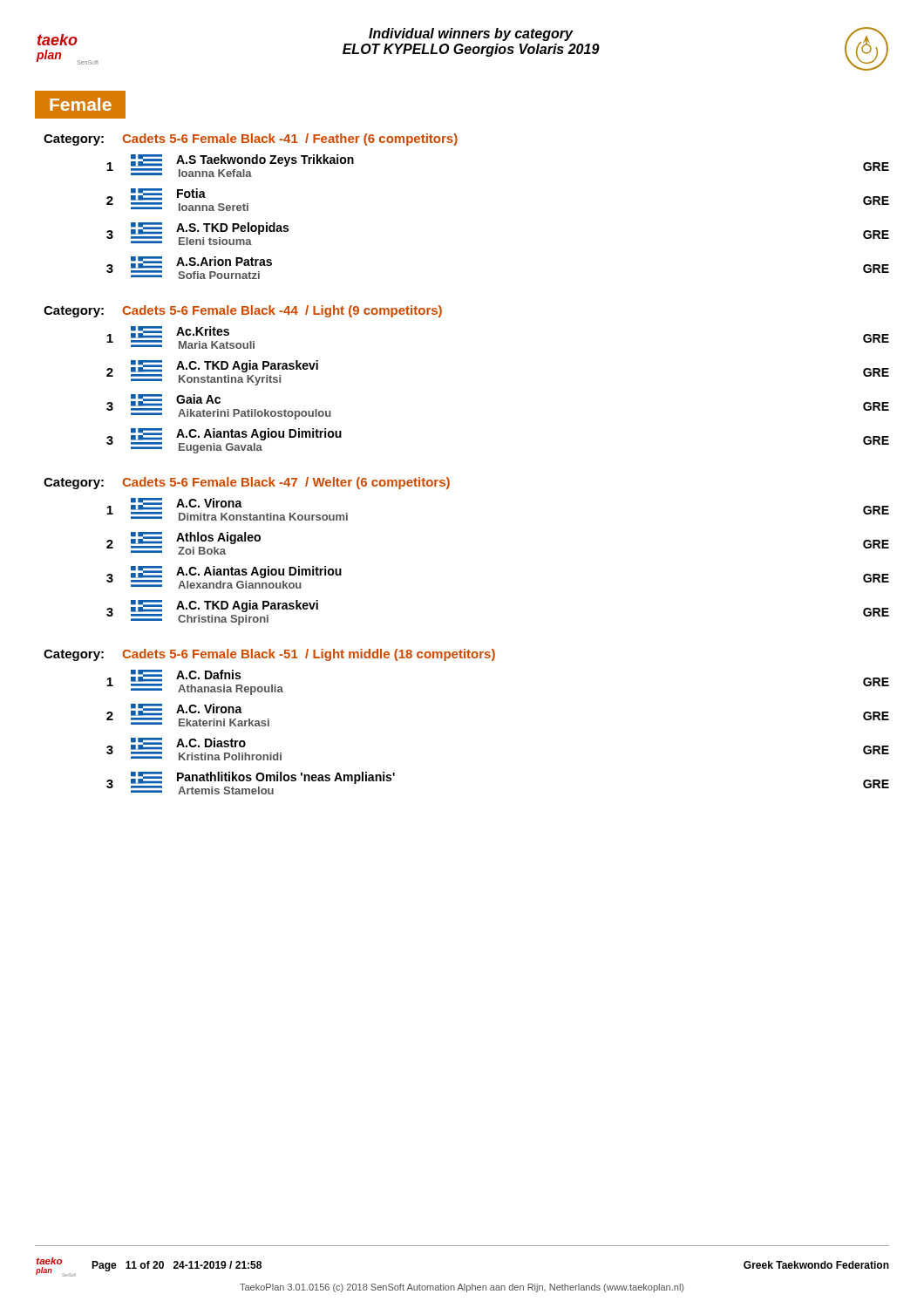Point to the block beginning "3 A.C. TKD Agia"
Viewport: 924px width, 1308px height.
coord(212,615)
